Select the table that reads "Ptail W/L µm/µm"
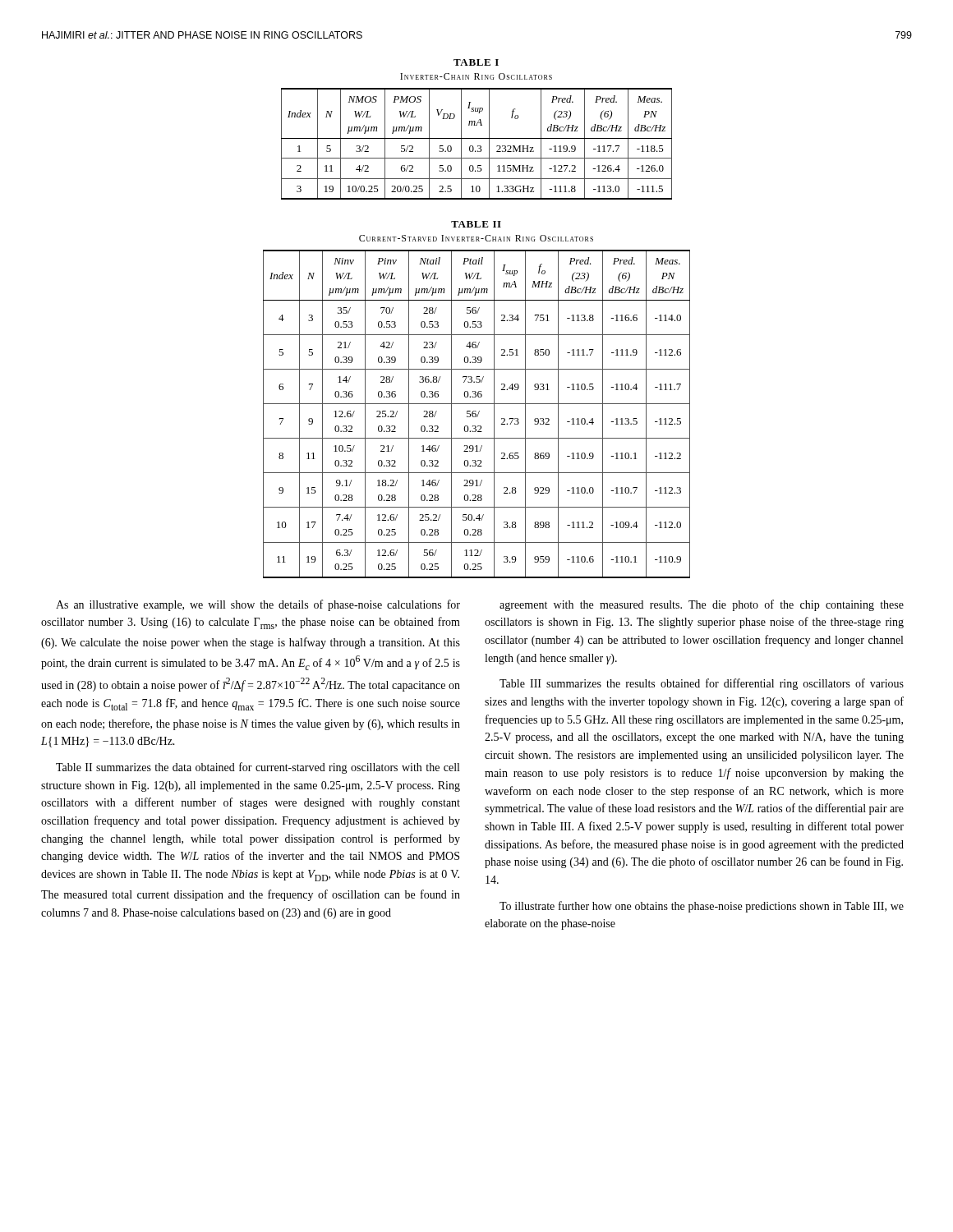Viewport: 953px width, 1232px height. (476, 414)
